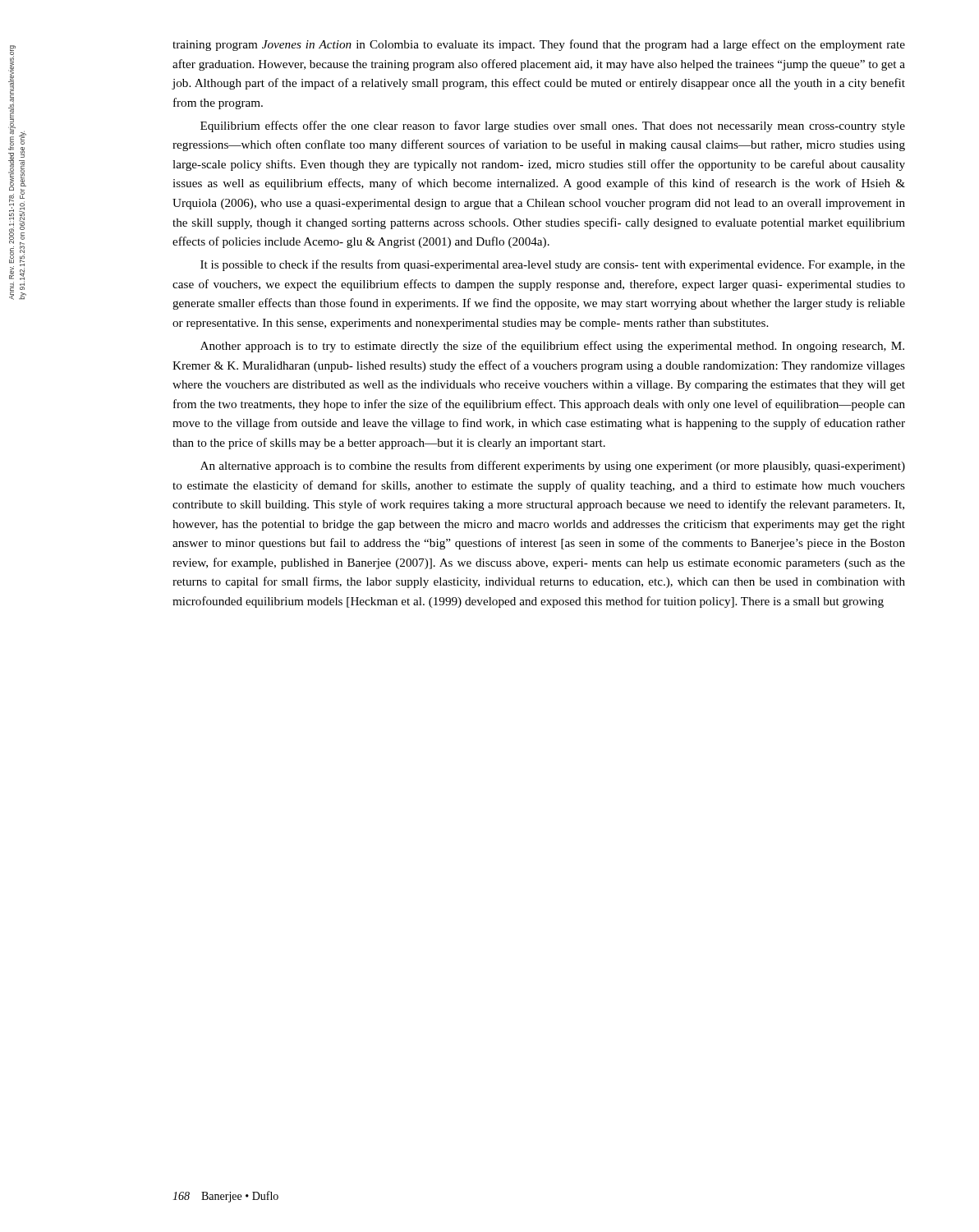Select the text block that says "It is possible"
The height and width of the screenshot is (1232, 979).
[539, 293]
